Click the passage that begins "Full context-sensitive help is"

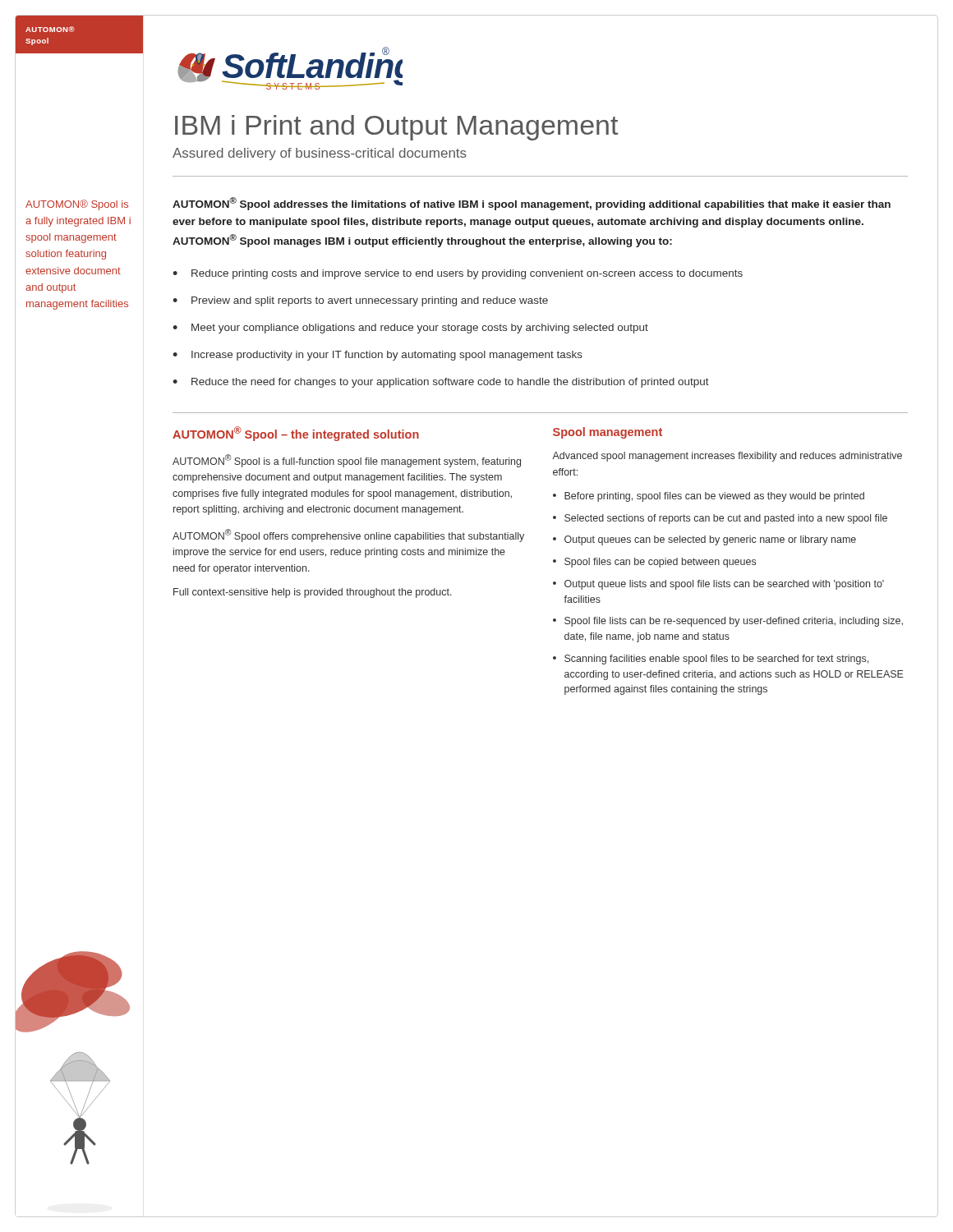tap(350, 593)
